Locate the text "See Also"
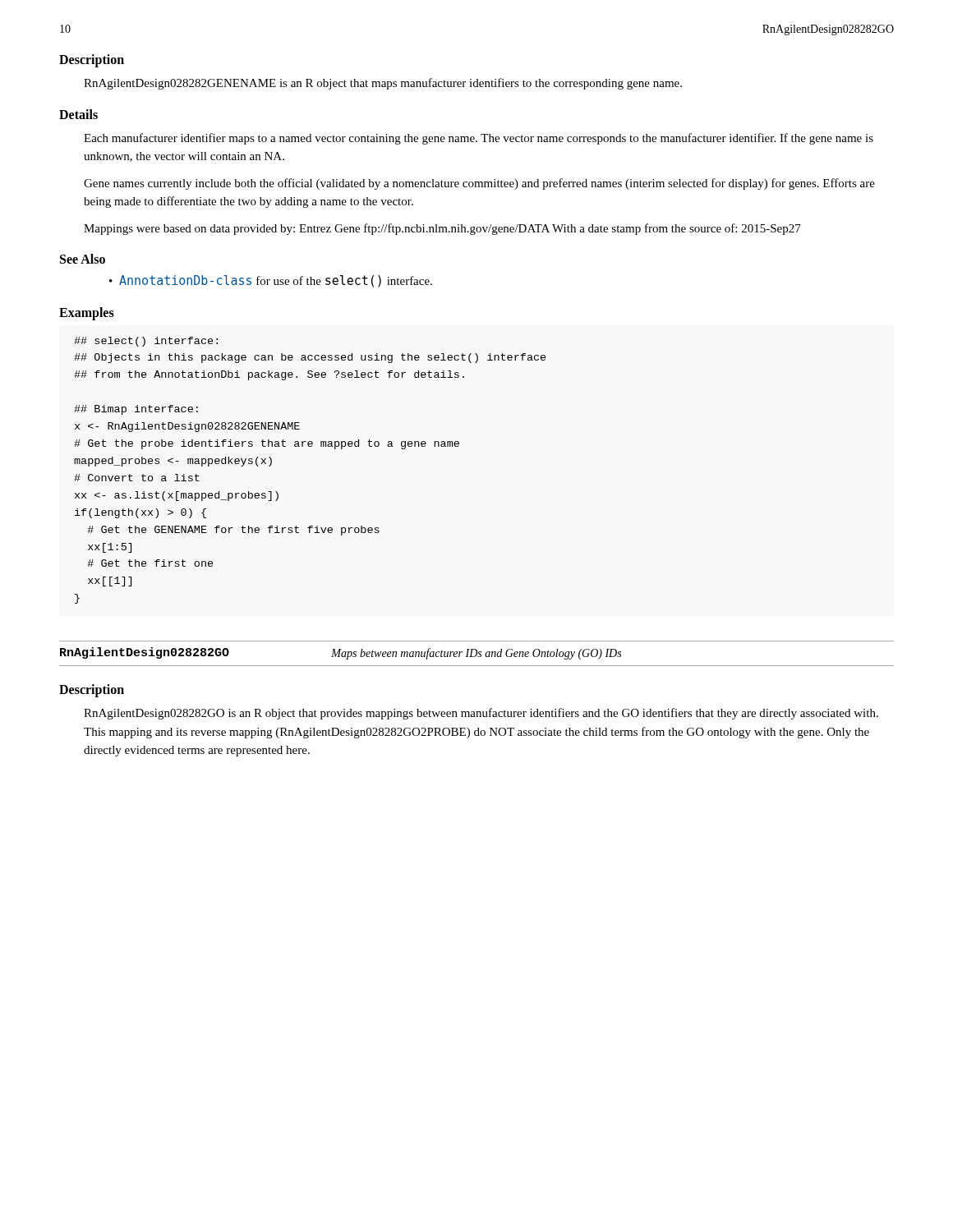 click(x=82, y=259)
